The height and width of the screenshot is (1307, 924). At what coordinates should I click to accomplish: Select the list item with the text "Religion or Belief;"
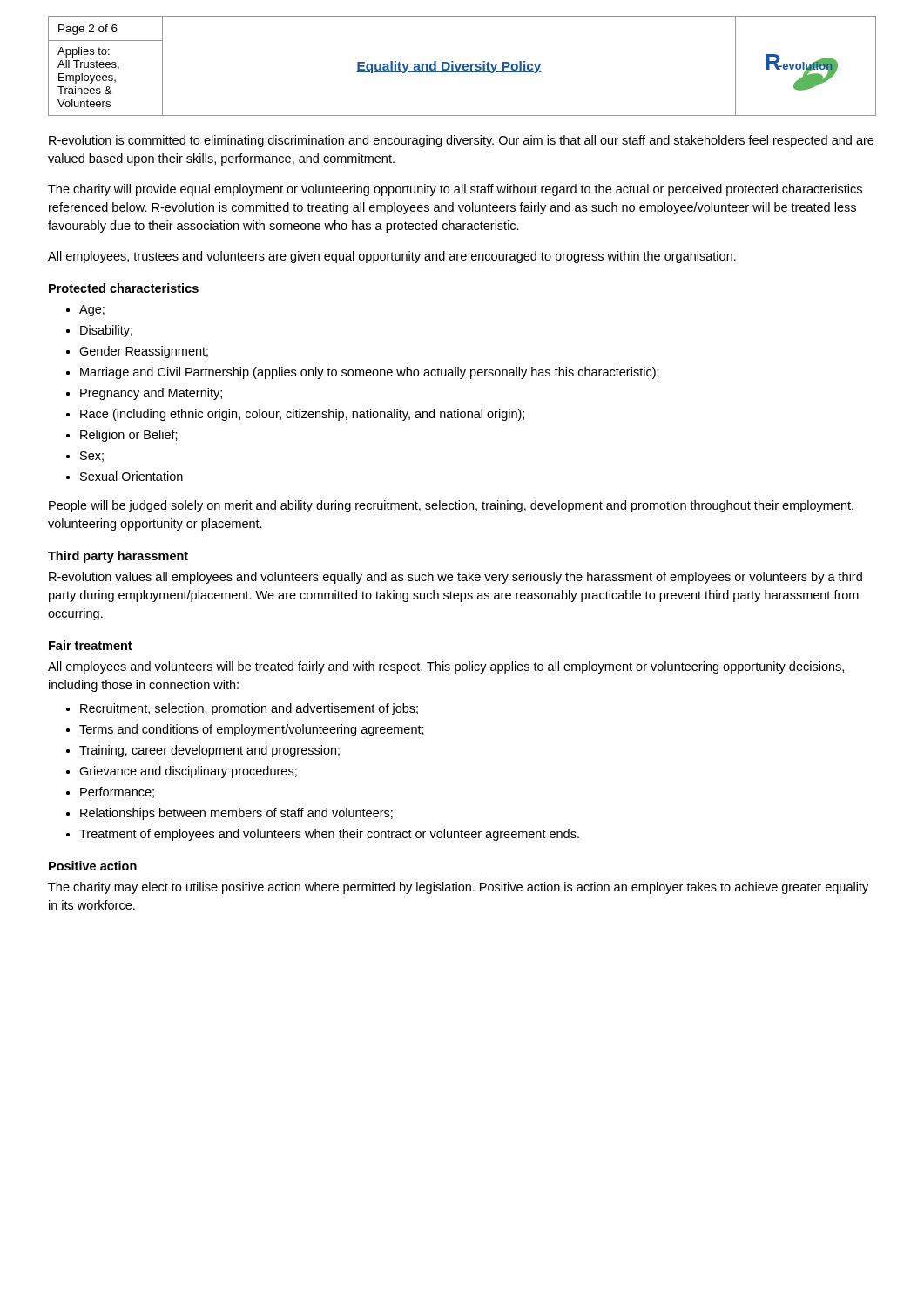point(129,436)
